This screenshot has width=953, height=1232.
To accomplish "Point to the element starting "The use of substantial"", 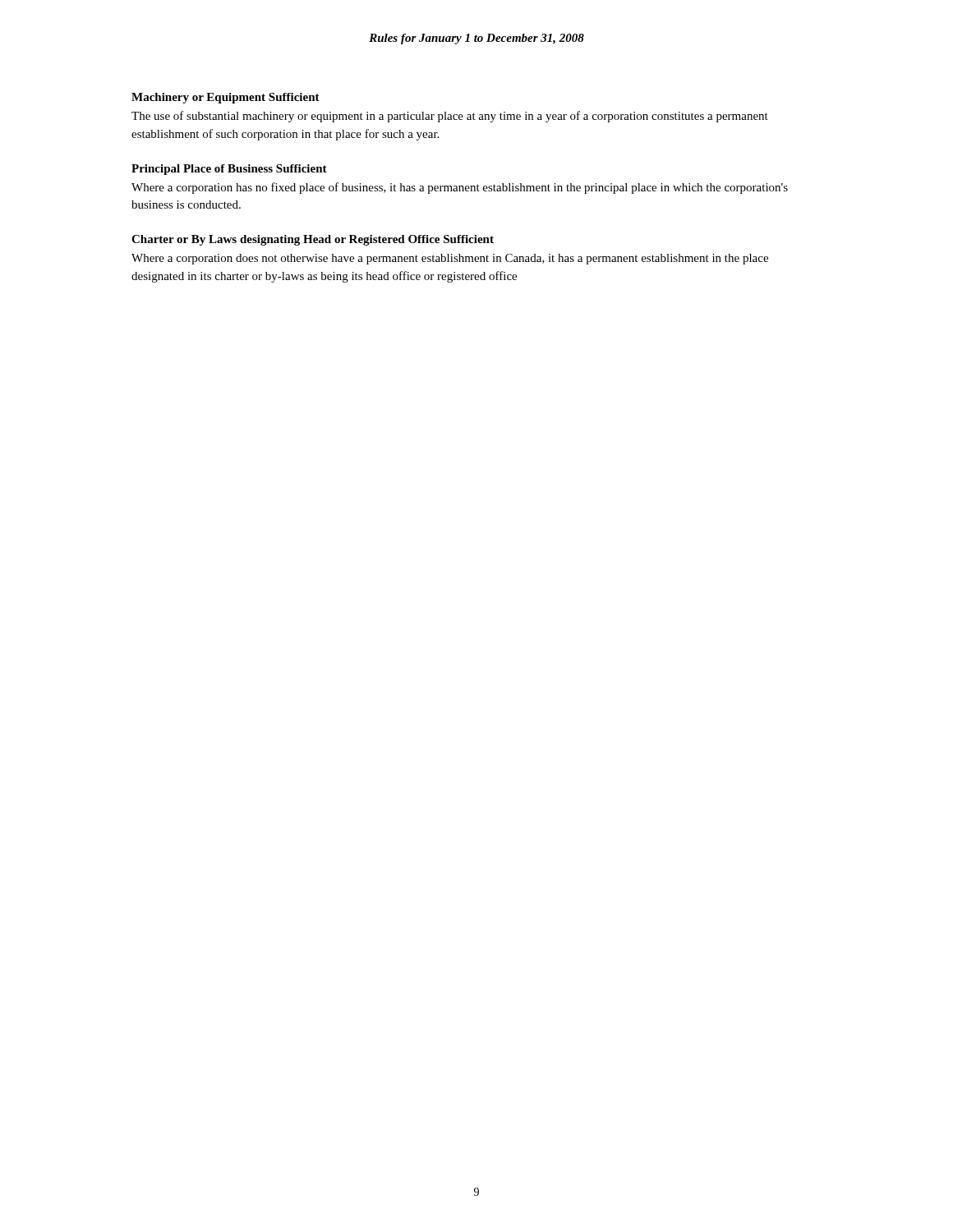I will pos(450,125).
